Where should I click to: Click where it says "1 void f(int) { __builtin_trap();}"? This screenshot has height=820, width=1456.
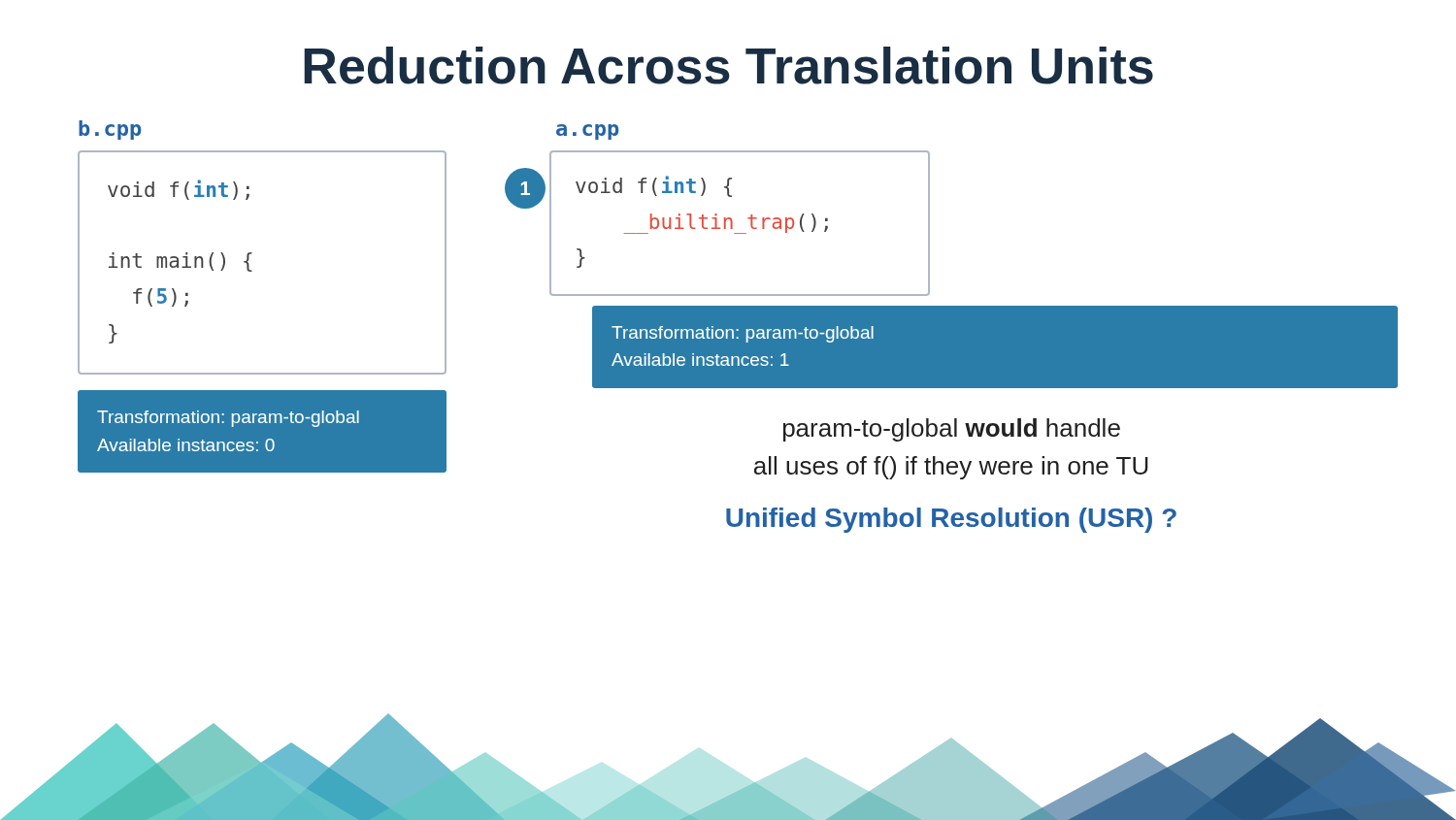pyautogui.click(x=717, y=223)
